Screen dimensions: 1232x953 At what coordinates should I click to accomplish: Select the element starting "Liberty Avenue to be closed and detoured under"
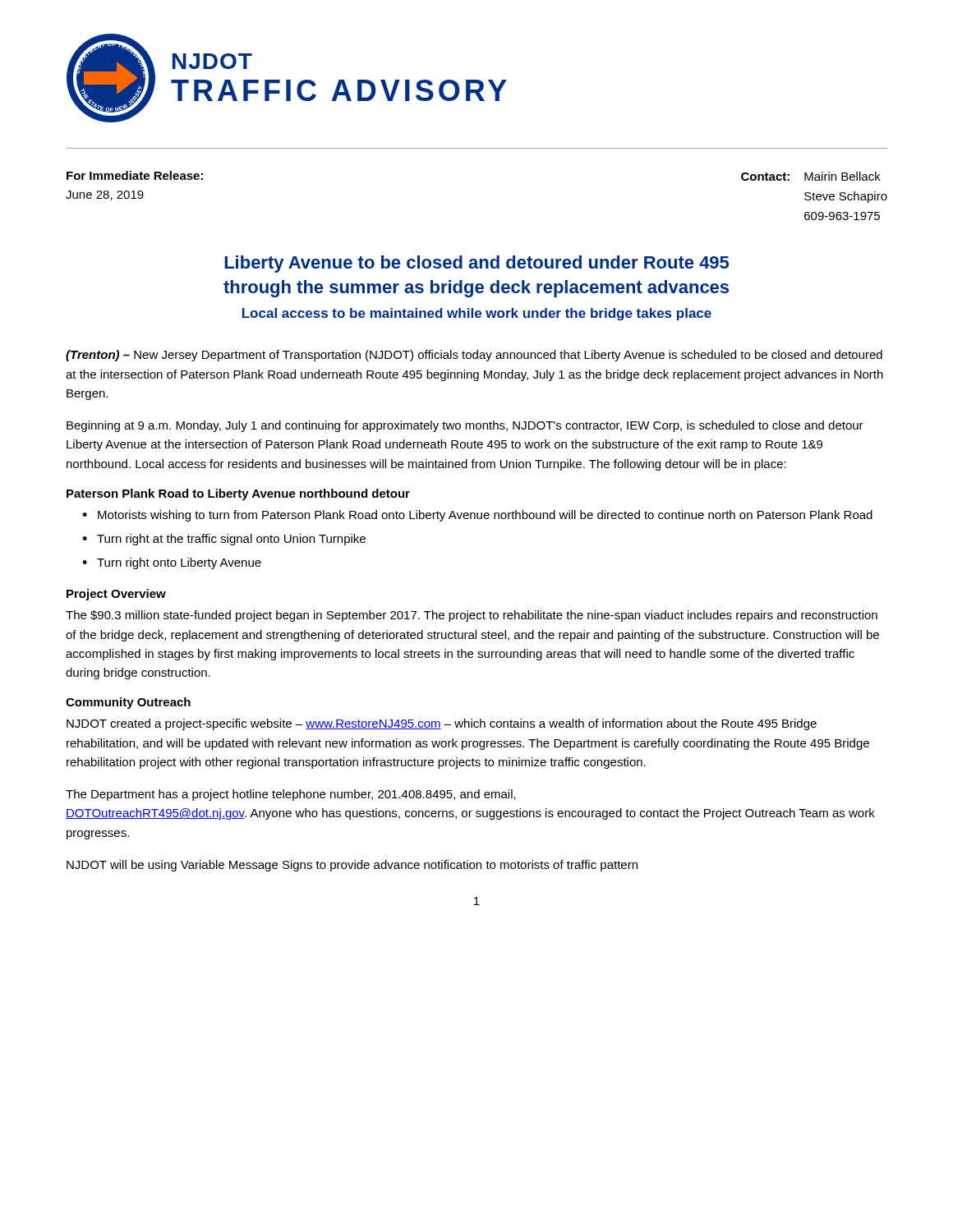click(476, 275)
